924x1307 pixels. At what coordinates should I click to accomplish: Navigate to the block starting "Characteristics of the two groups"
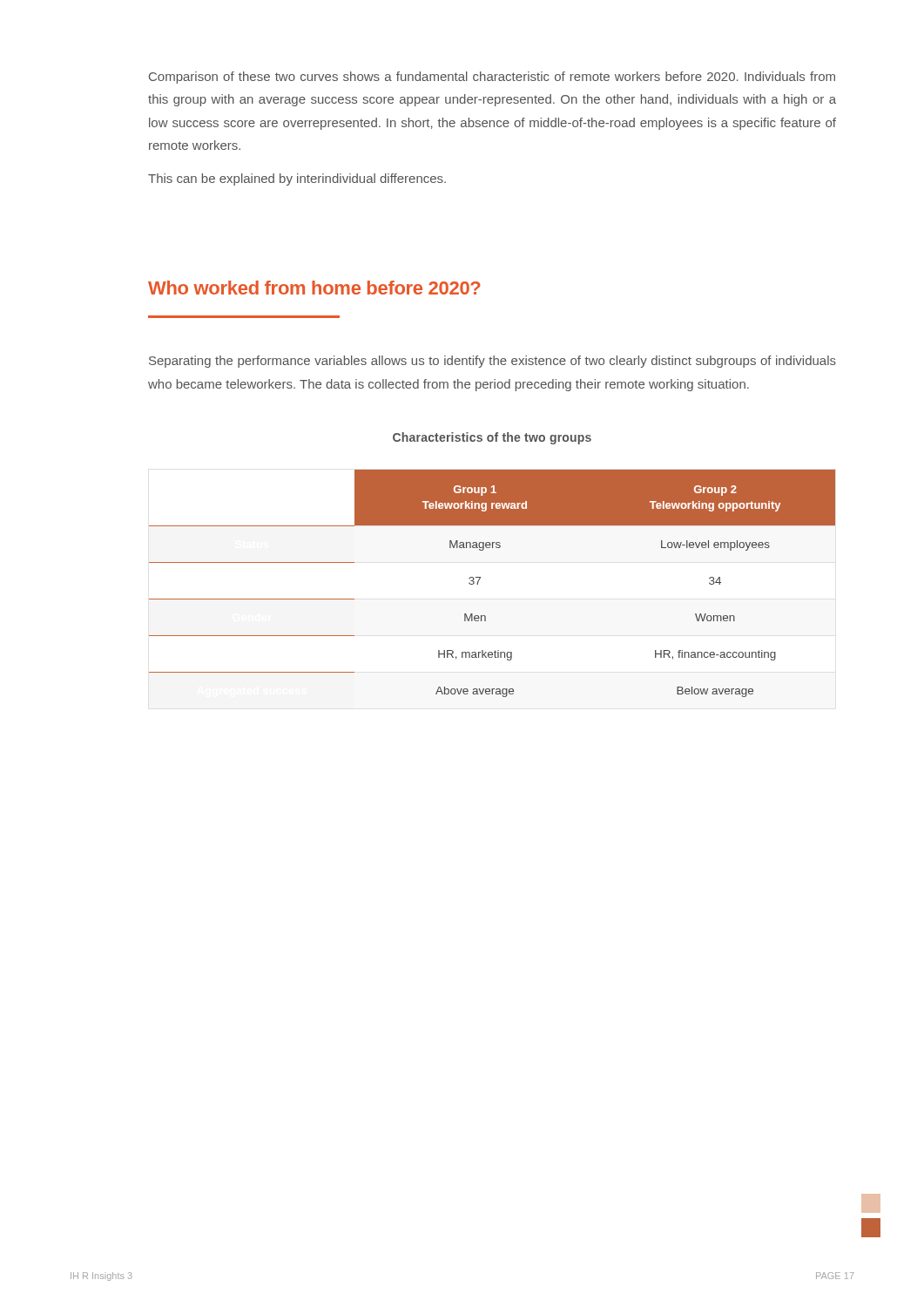(x=492, y=437)
